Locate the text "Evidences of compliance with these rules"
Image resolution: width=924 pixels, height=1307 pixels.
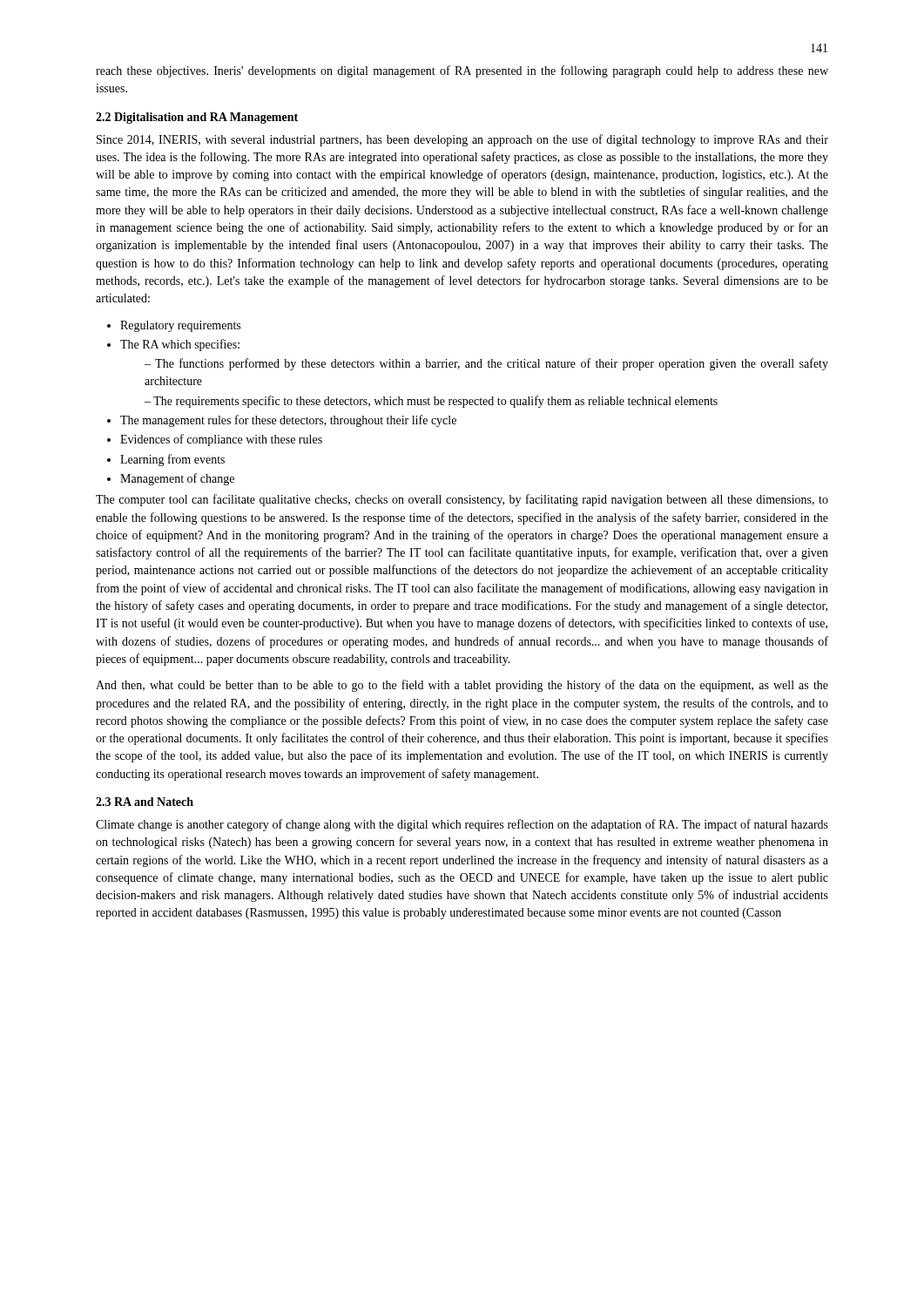[221, 440]
